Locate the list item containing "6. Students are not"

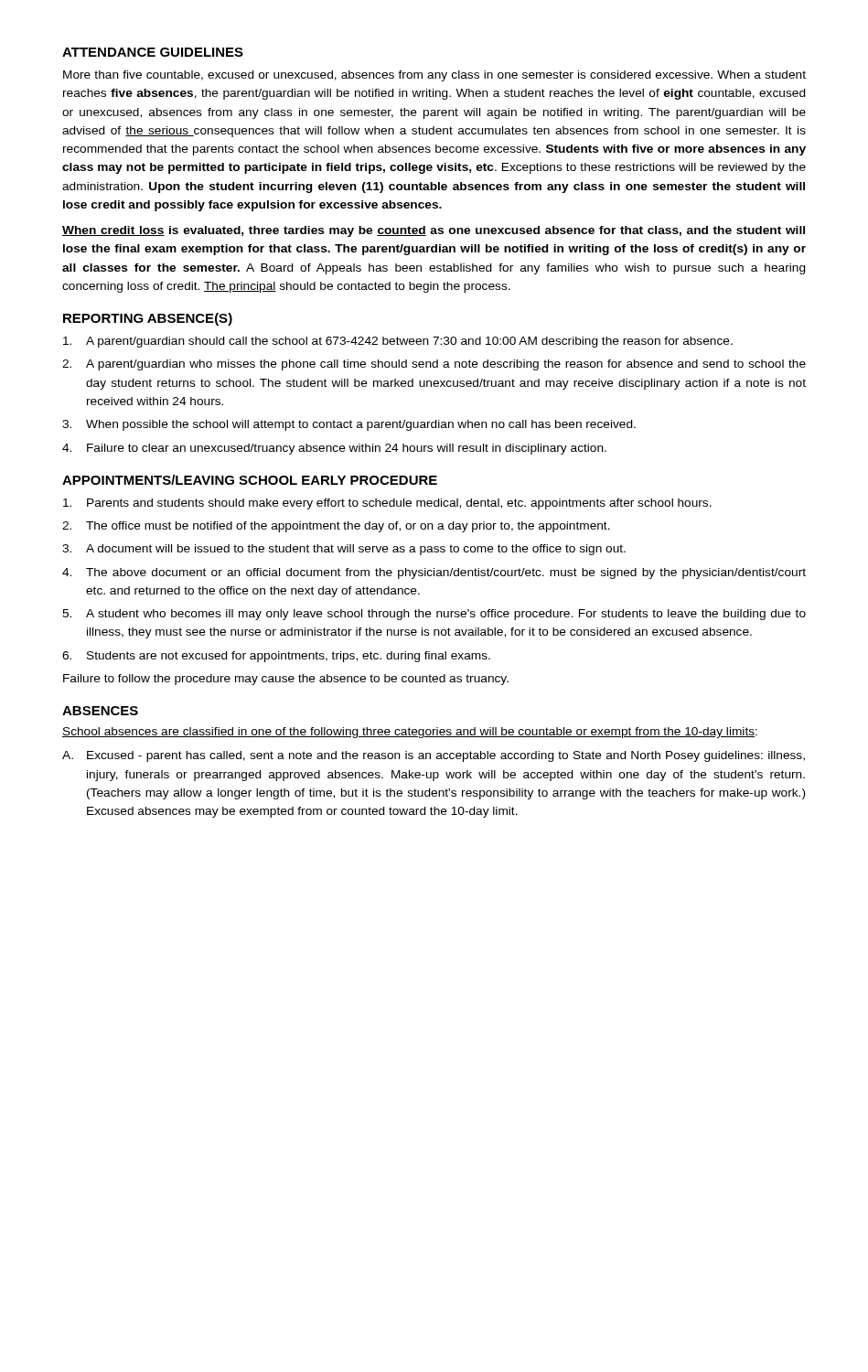pos(434,656)
